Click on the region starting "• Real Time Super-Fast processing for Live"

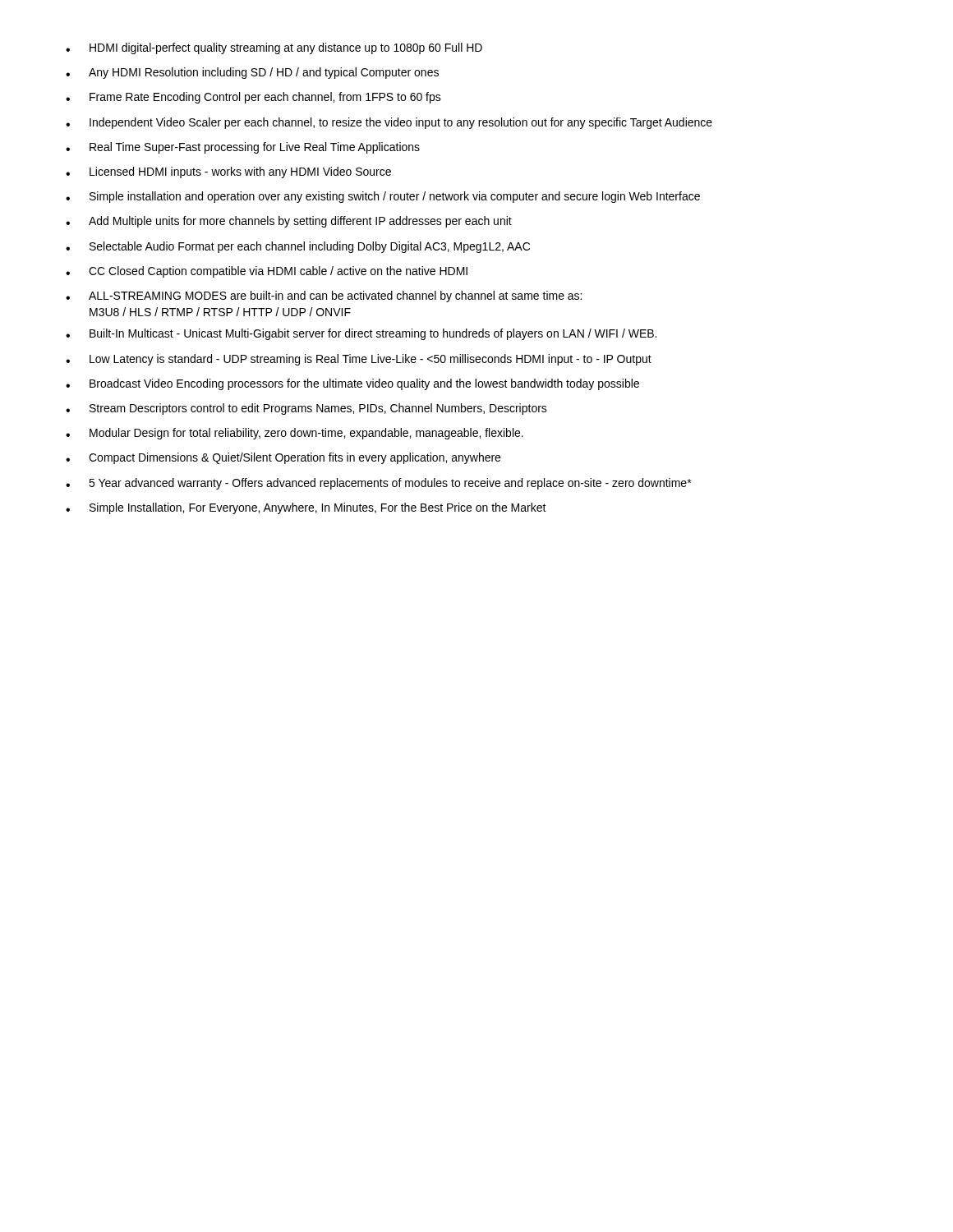coord(243,148)
